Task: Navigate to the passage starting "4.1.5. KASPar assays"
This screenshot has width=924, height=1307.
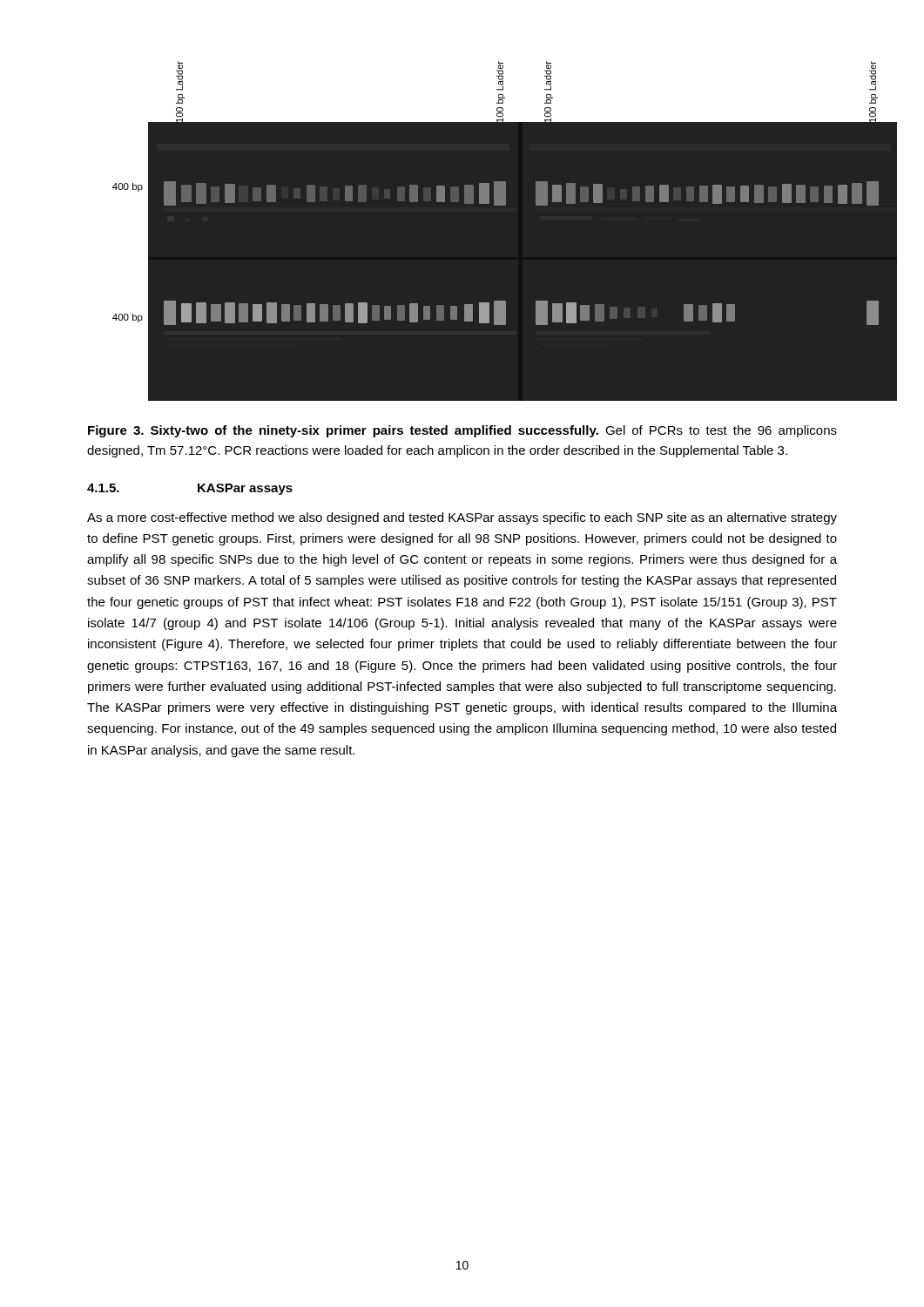Action: click(190, 487)
